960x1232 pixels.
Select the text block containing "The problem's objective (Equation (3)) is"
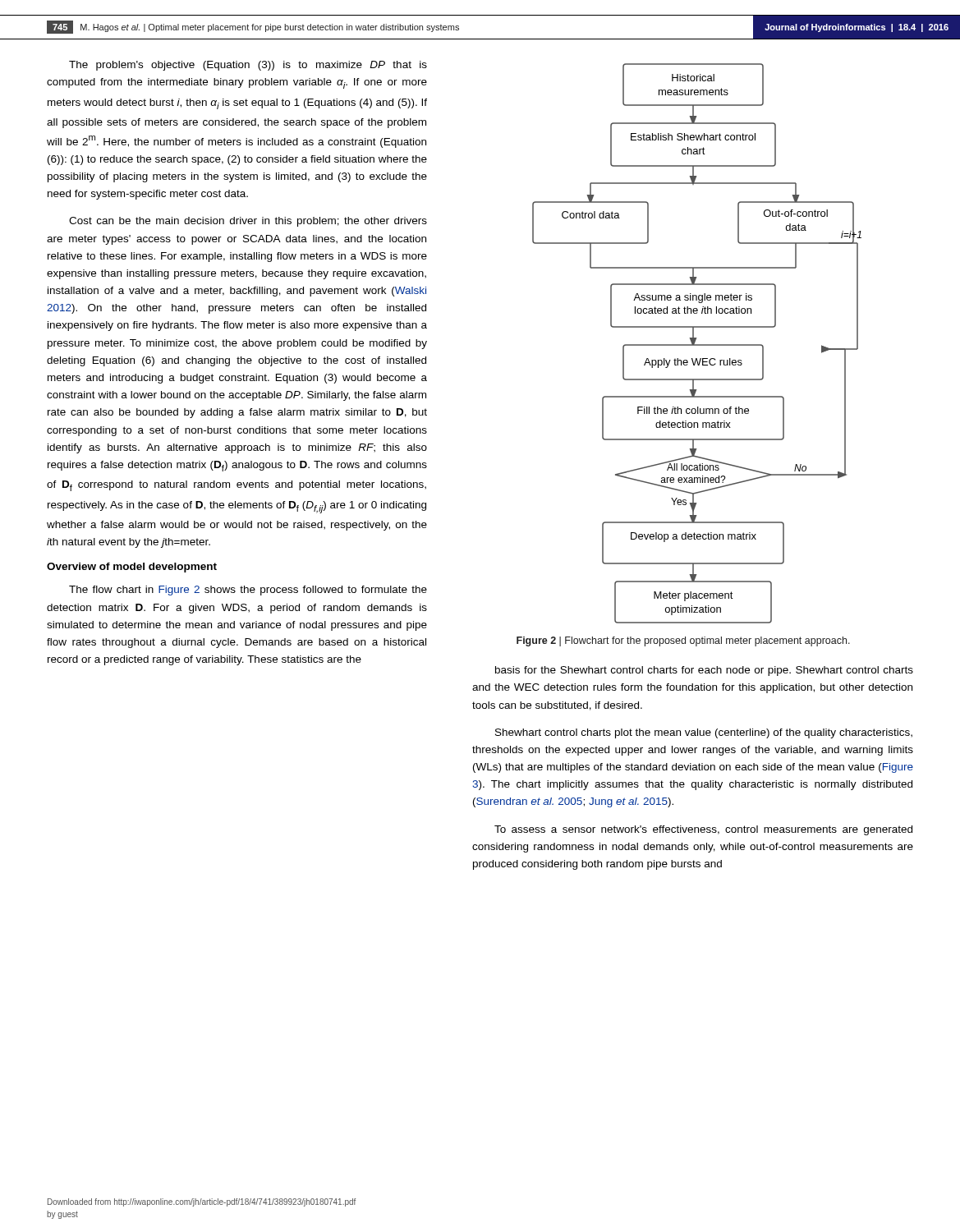click(237, 303)
